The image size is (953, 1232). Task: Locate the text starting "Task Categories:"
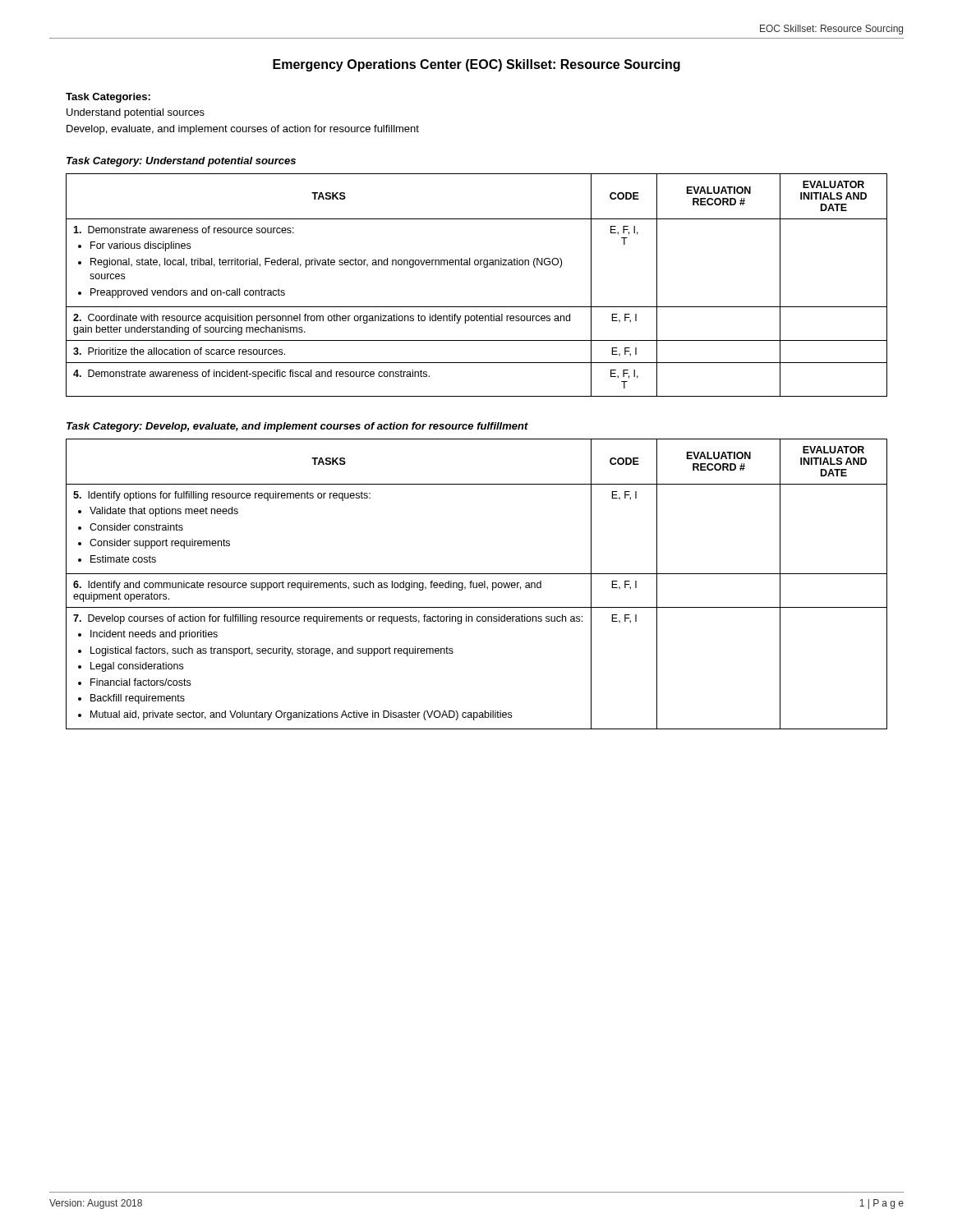coord(108,96)
